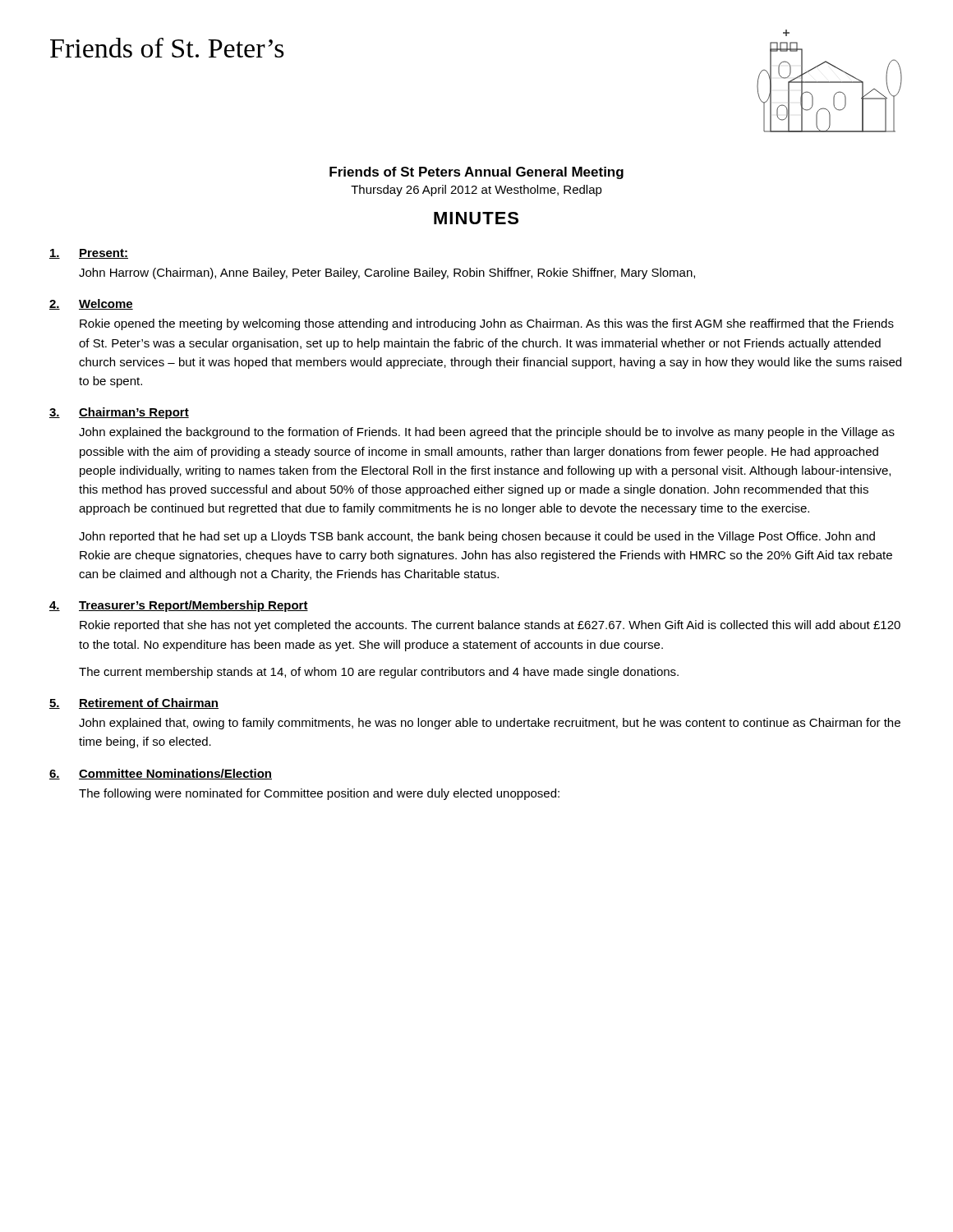The width and height of the screenshot is (953, 1232).
Task: Click on the section header with the text "2. Welcome"
Action: click(x=91, y=304)
